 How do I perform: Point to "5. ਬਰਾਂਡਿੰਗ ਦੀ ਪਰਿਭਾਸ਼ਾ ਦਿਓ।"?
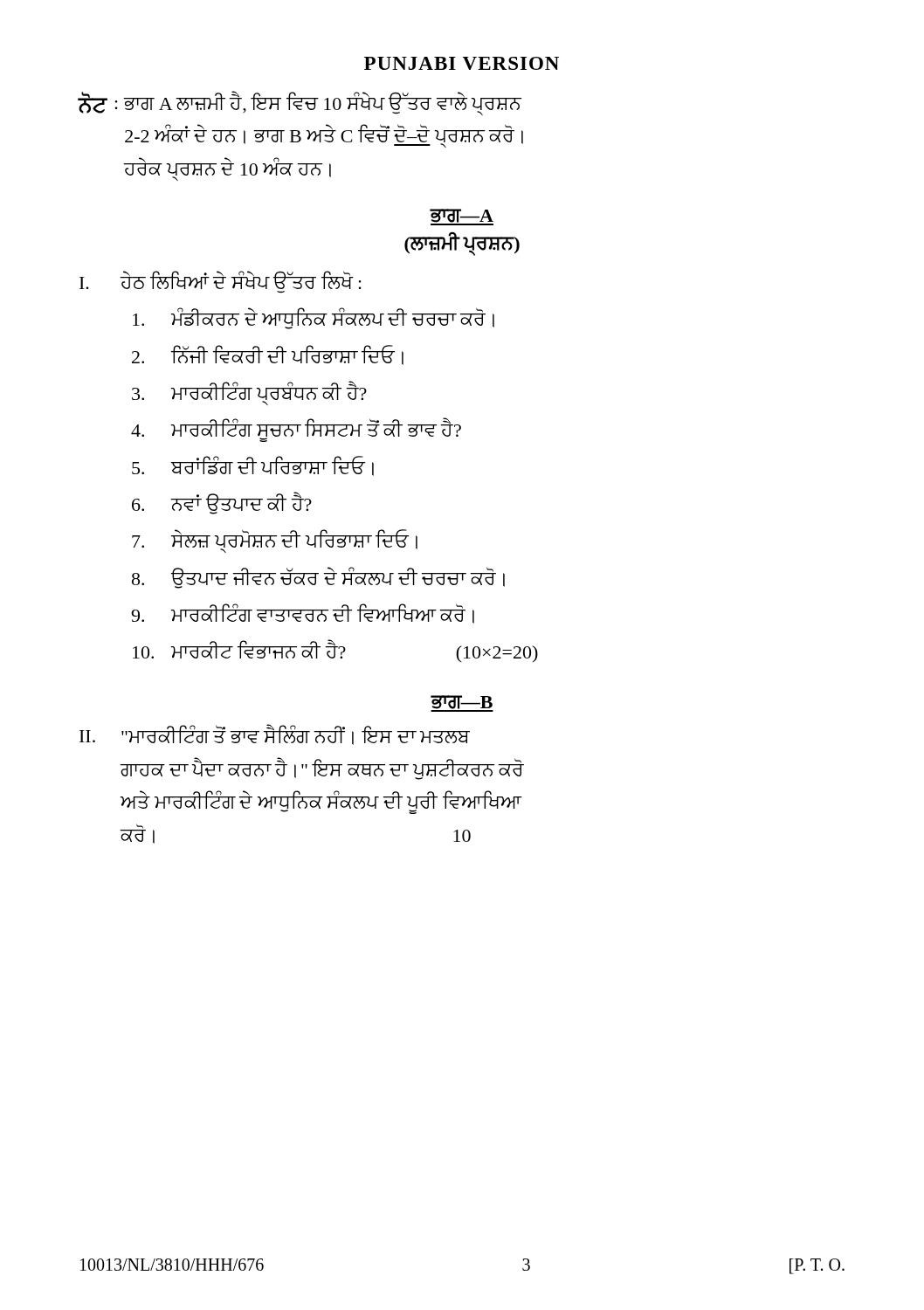point(253,466)
